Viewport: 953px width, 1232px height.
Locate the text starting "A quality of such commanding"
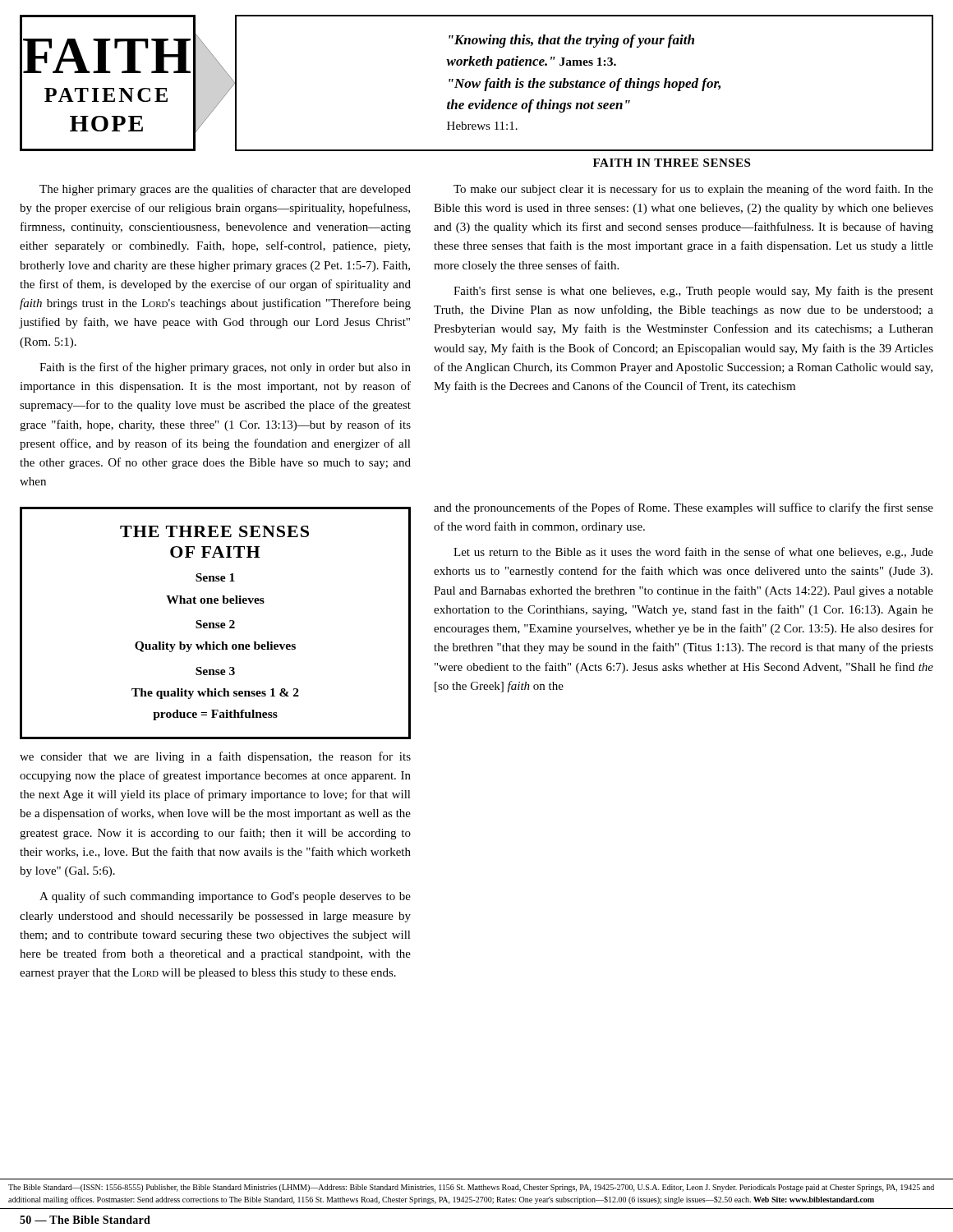215,935
